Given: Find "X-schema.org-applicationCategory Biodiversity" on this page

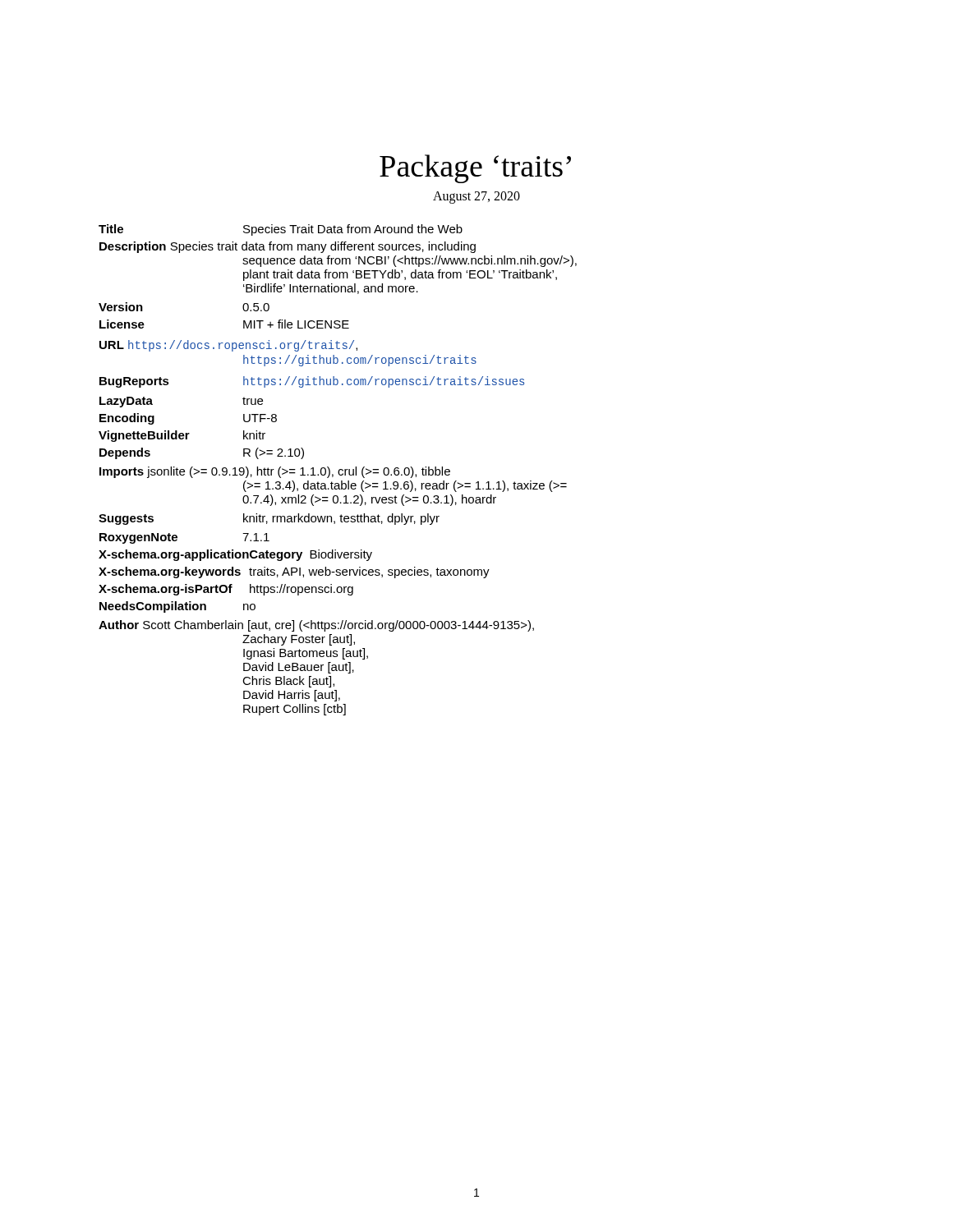Looking at the screenshot, I should 235,555.
